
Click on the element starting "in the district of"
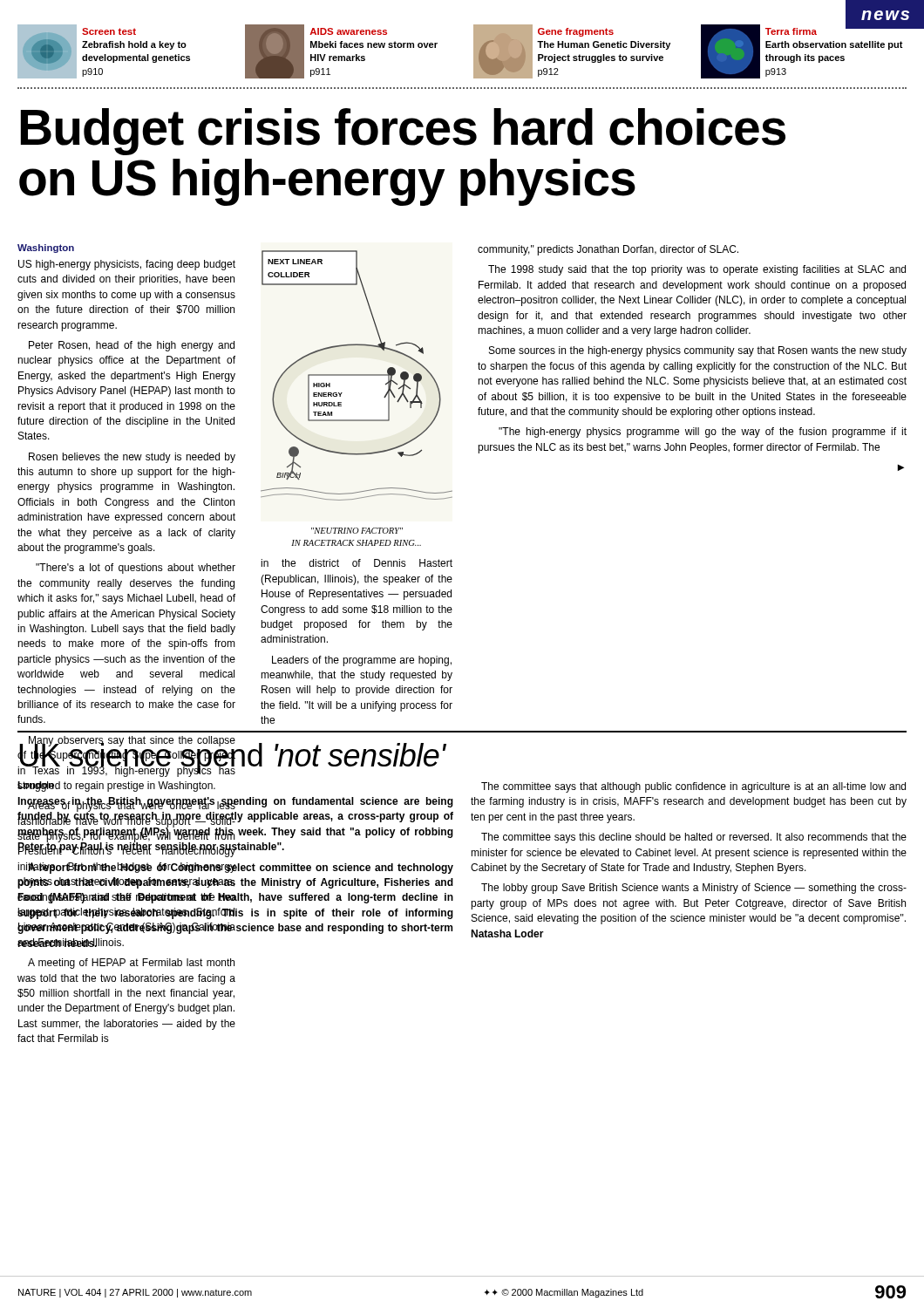tap(357, 563)
